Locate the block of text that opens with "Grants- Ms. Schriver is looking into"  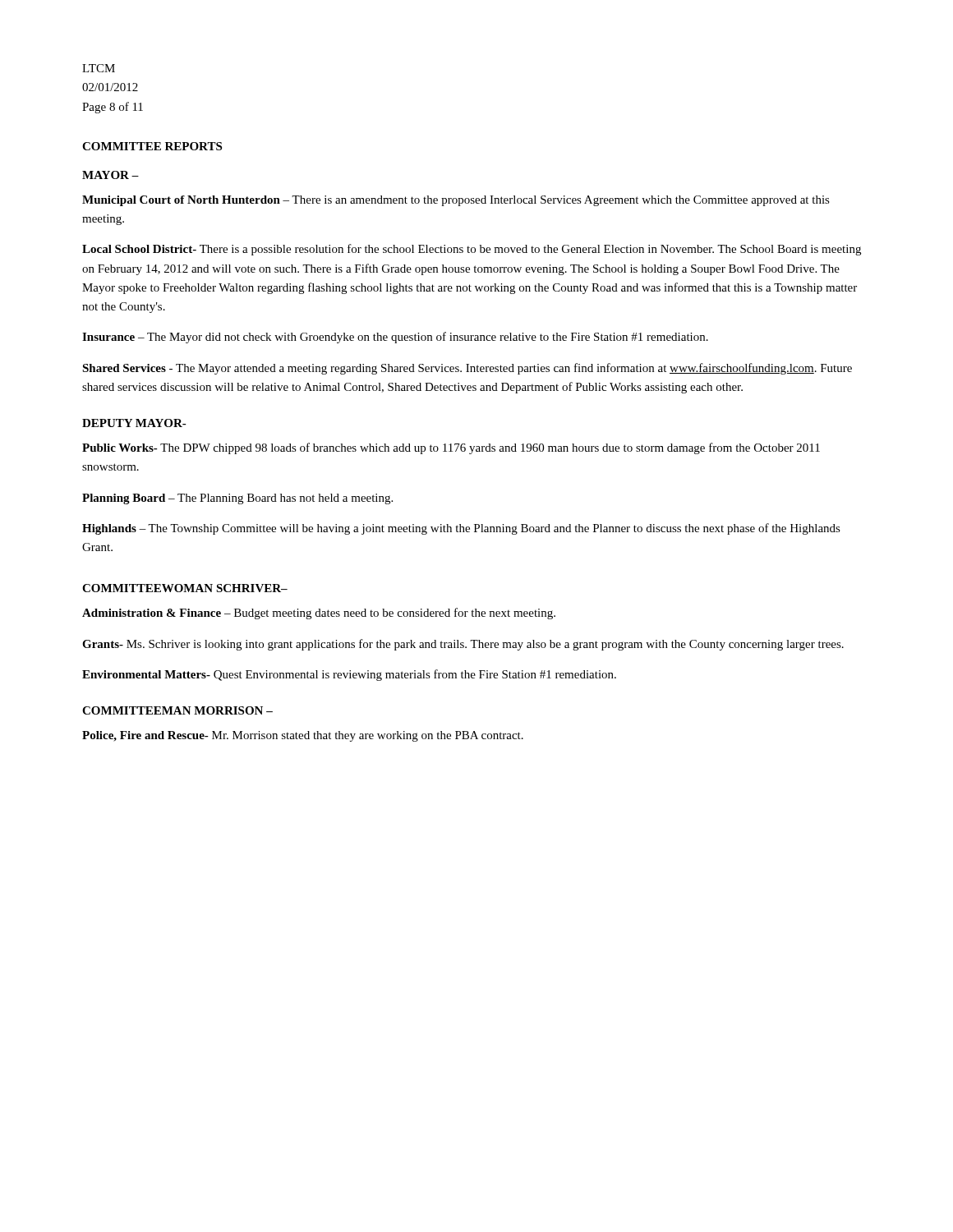coord(463,644)
